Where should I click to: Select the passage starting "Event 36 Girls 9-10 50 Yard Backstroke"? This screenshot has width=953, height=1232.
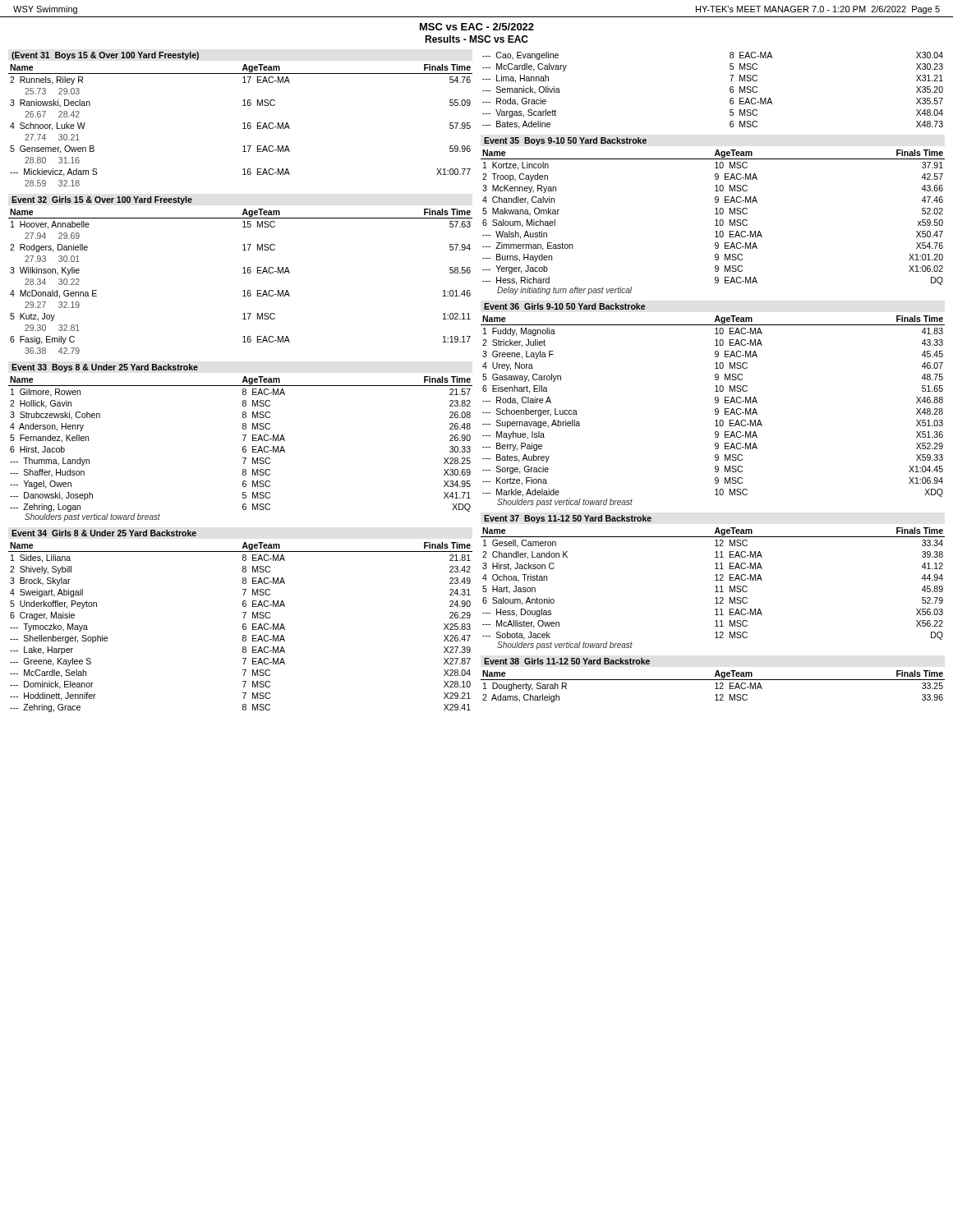point(565,306)
